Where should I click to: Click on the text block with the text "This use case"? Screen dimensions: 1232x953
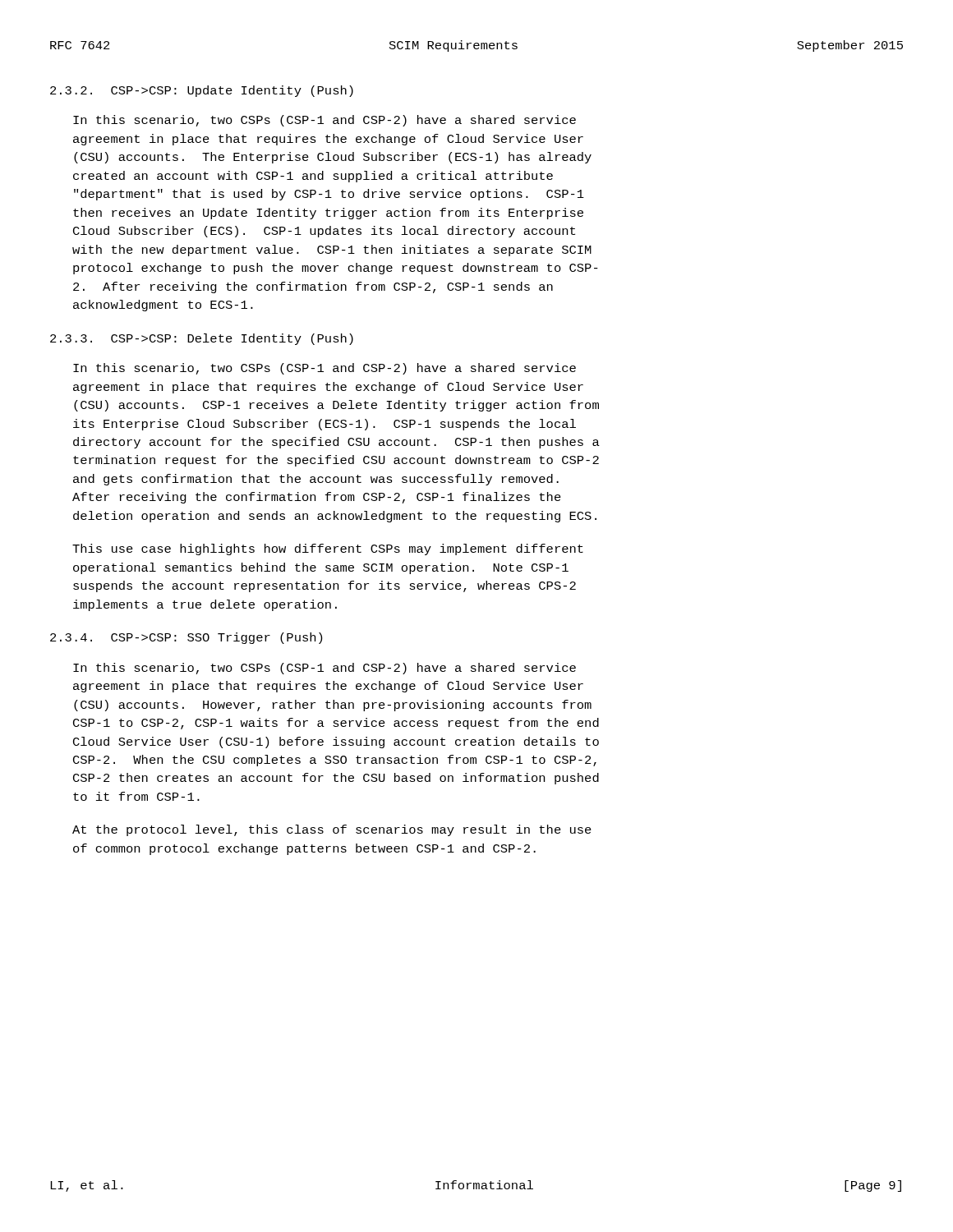click(x=317, y=577)
